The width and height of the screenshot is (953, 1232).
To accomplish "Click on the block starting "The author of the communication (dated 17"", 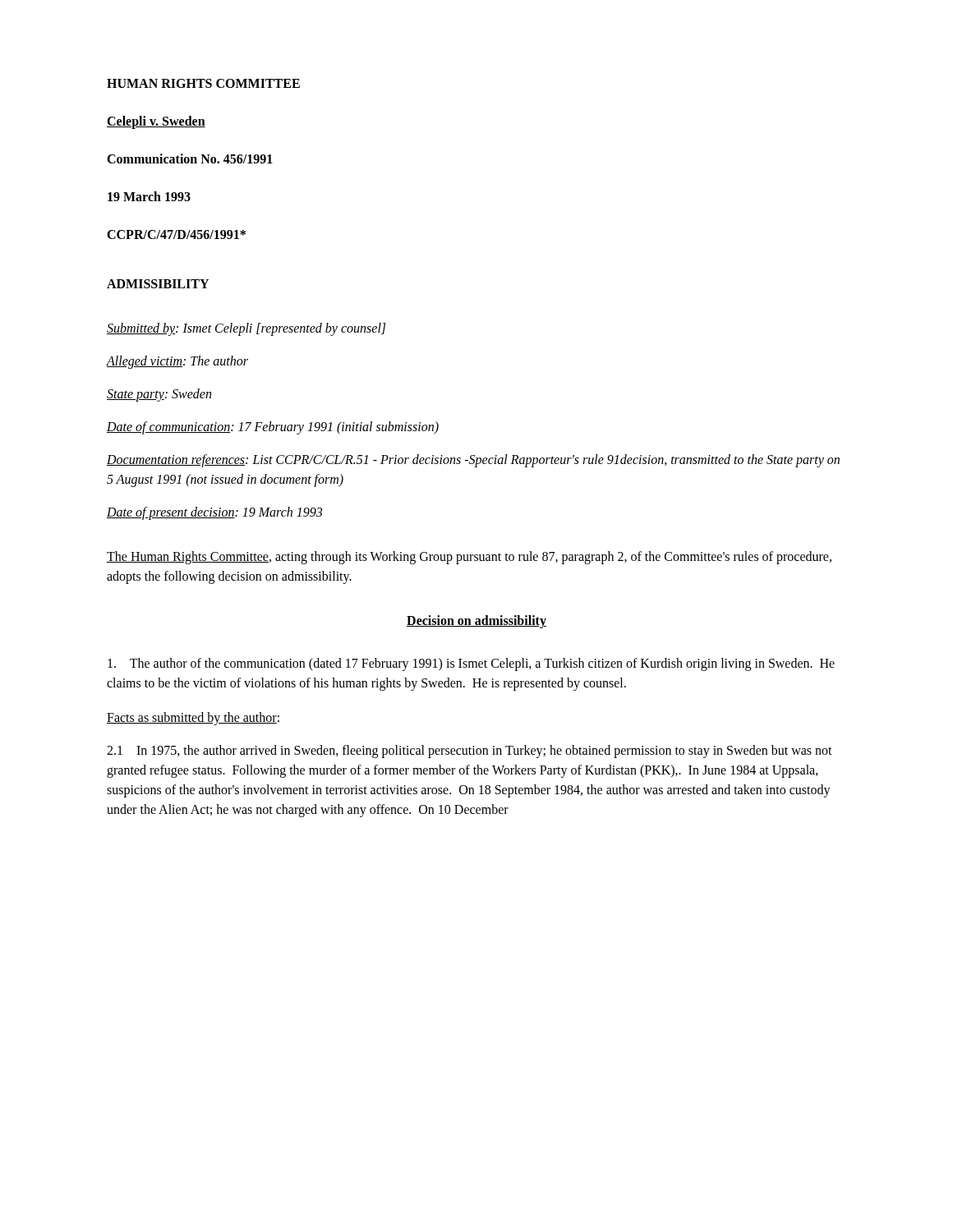I will pyautogui.click(x=476, y=674).
